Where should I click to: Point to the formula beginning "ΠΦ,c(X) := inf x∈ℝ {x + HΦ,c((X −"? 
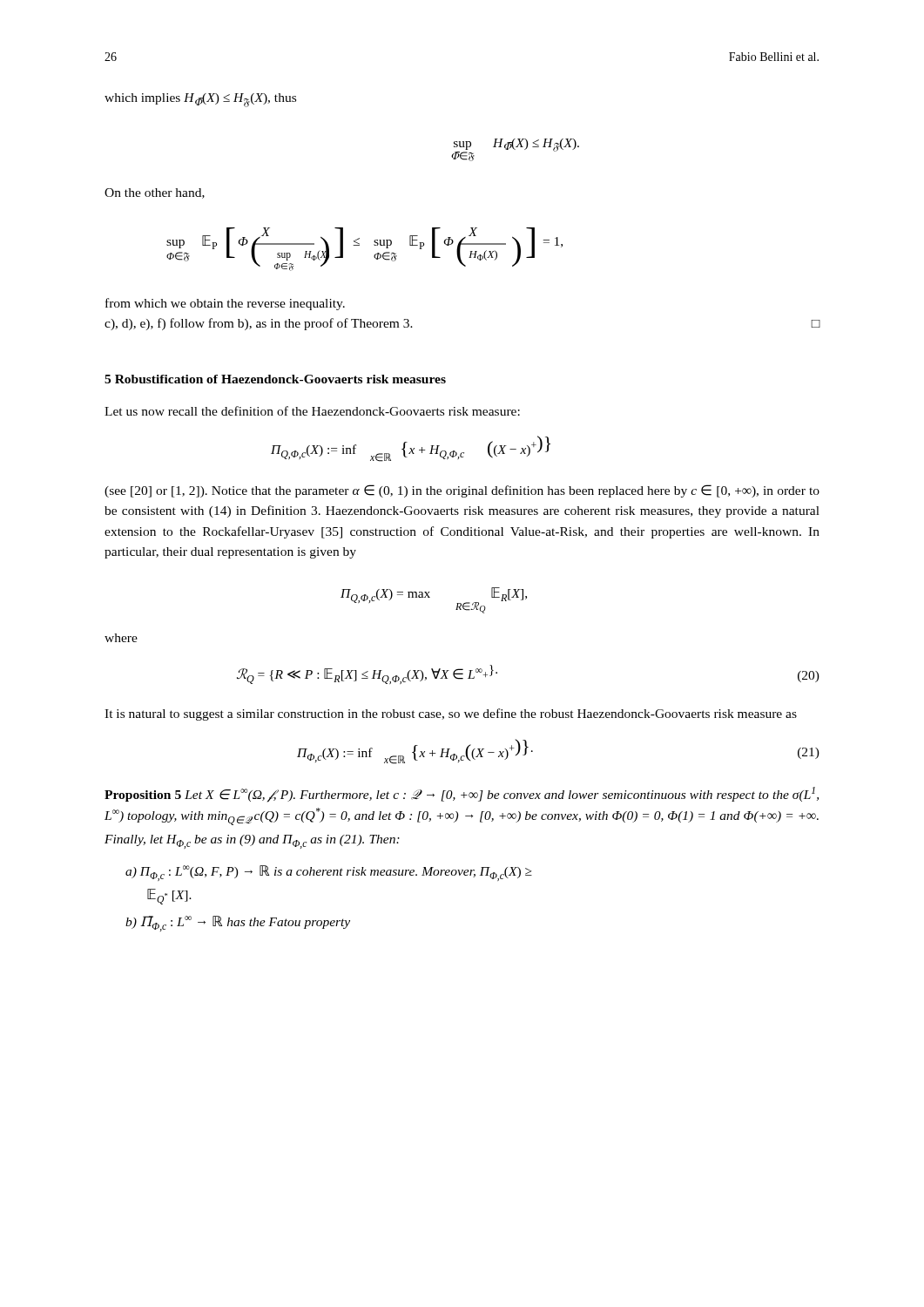415,752
